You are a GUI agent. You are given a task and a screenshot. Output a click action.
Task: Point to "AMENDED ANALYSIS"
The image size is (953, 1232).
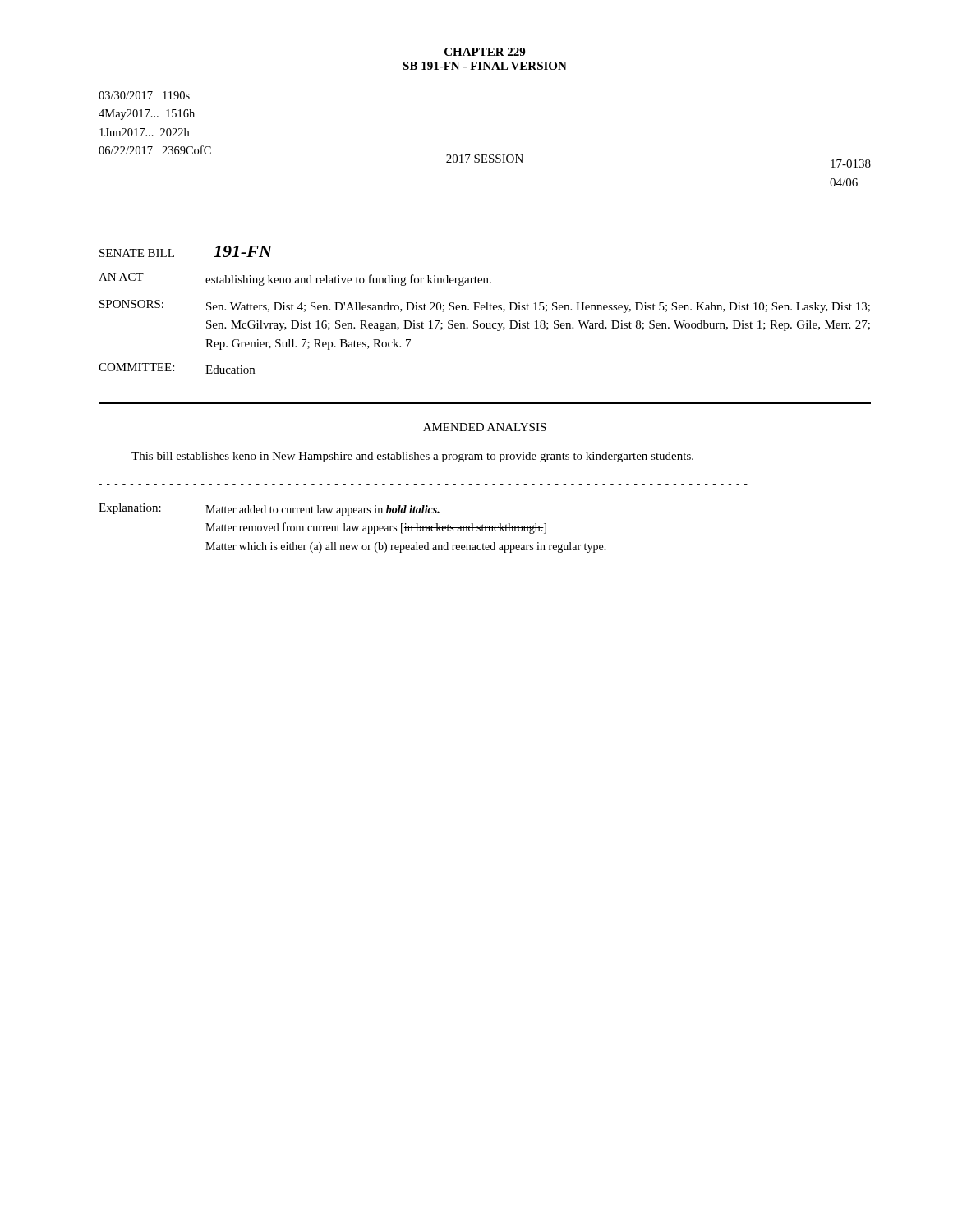pyautogui.click(x=485, y=427)
